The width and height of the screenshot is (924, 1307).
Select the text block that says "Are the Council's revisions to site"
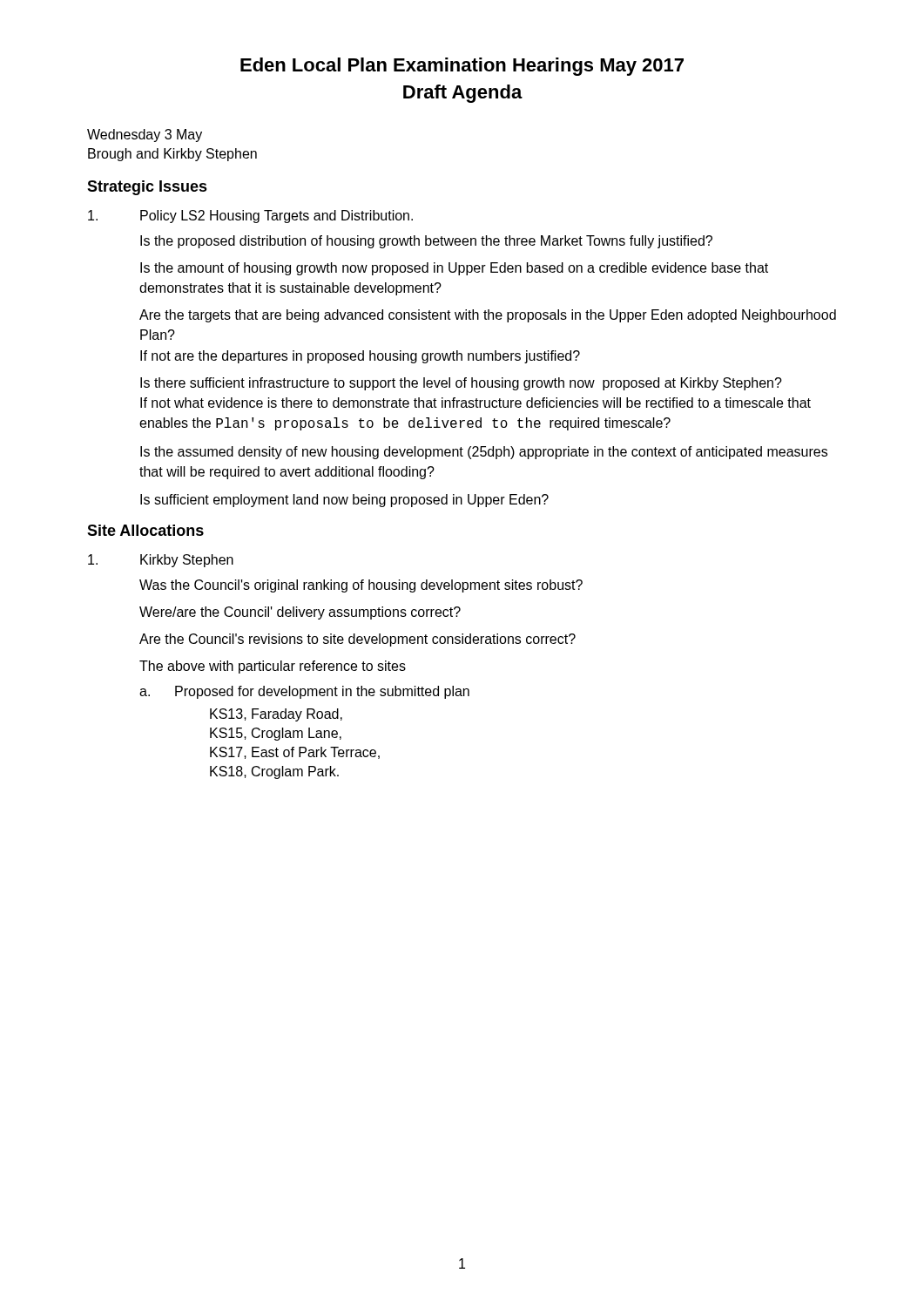pos(358,639)
